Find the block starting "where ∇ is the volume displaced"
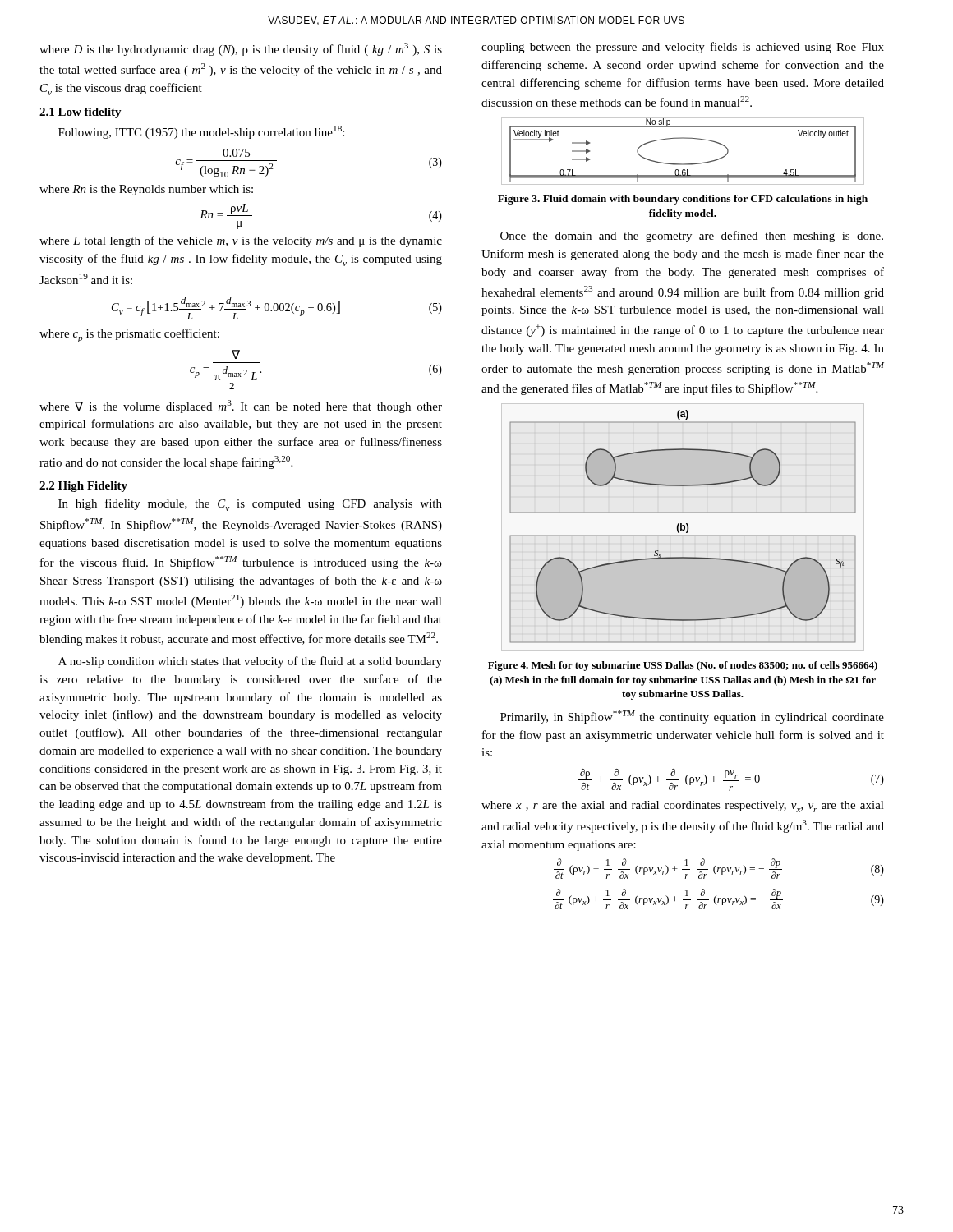Screen dimensions: 1232x953 coord(241,434)
